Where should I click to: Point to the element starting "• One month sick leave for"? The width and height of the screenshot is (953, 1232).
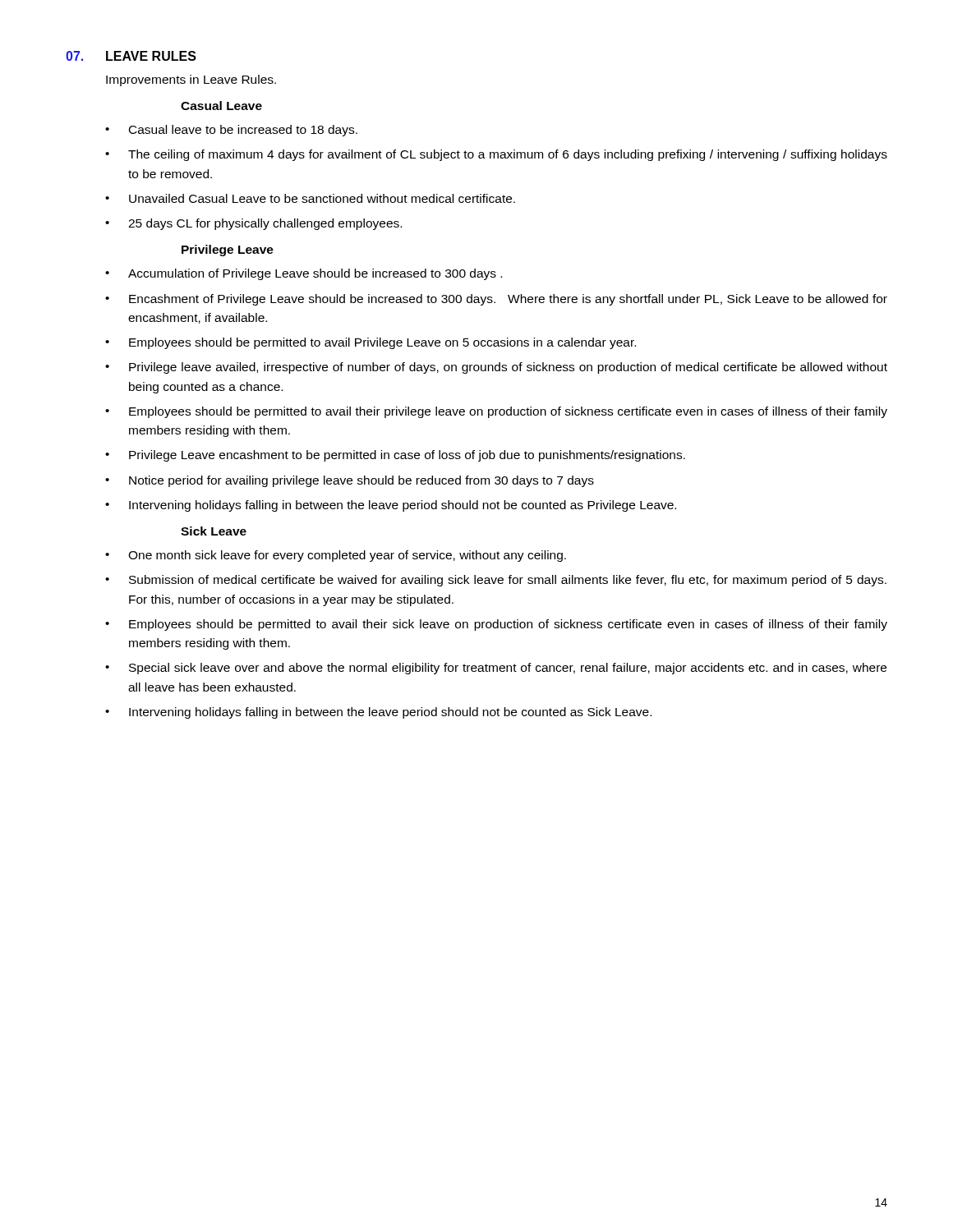point(496,555)
